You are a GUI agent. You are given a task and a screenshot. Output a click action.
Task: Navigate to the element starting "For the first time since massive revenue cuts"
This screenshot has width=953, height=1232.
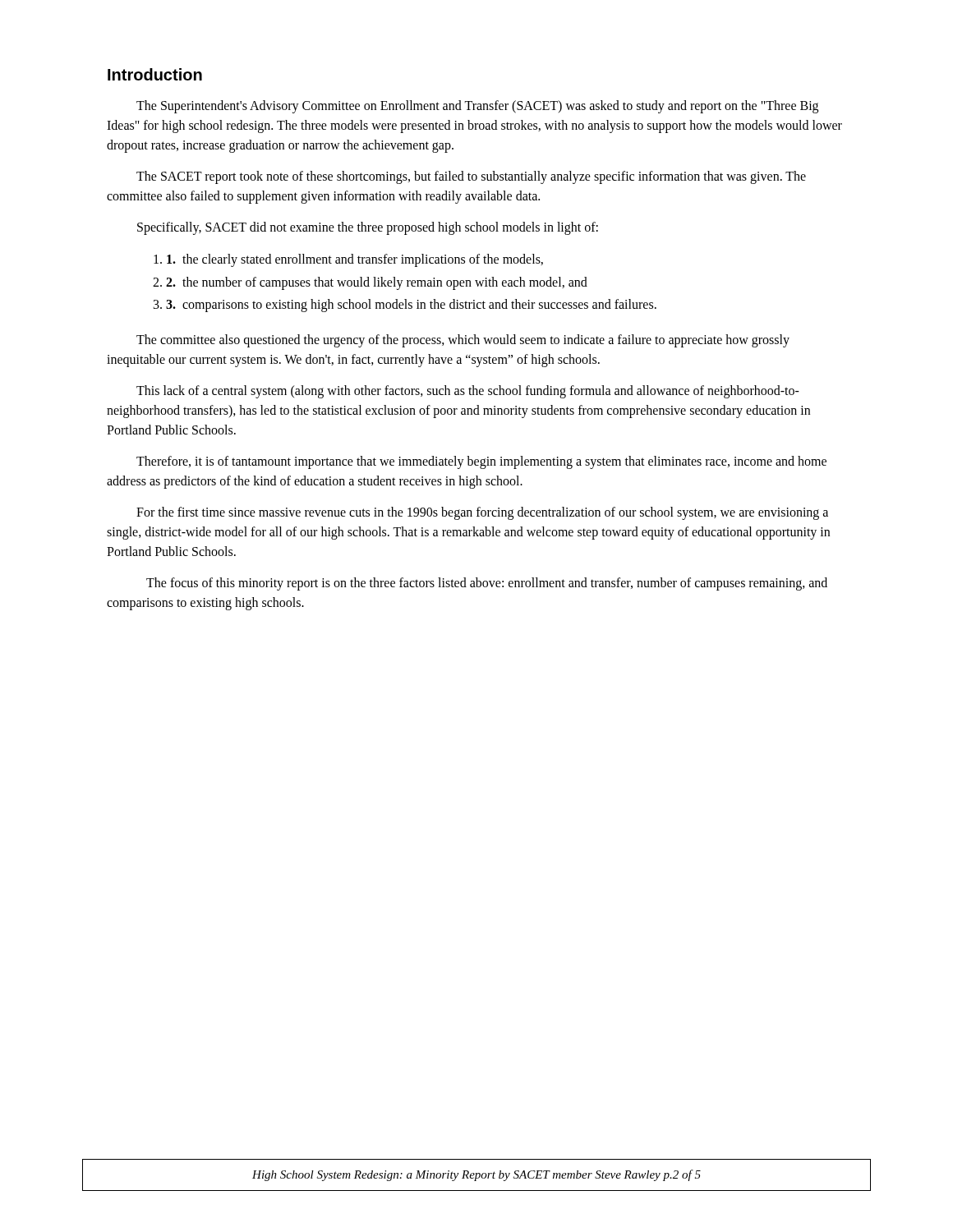click(x=469, y=532)
